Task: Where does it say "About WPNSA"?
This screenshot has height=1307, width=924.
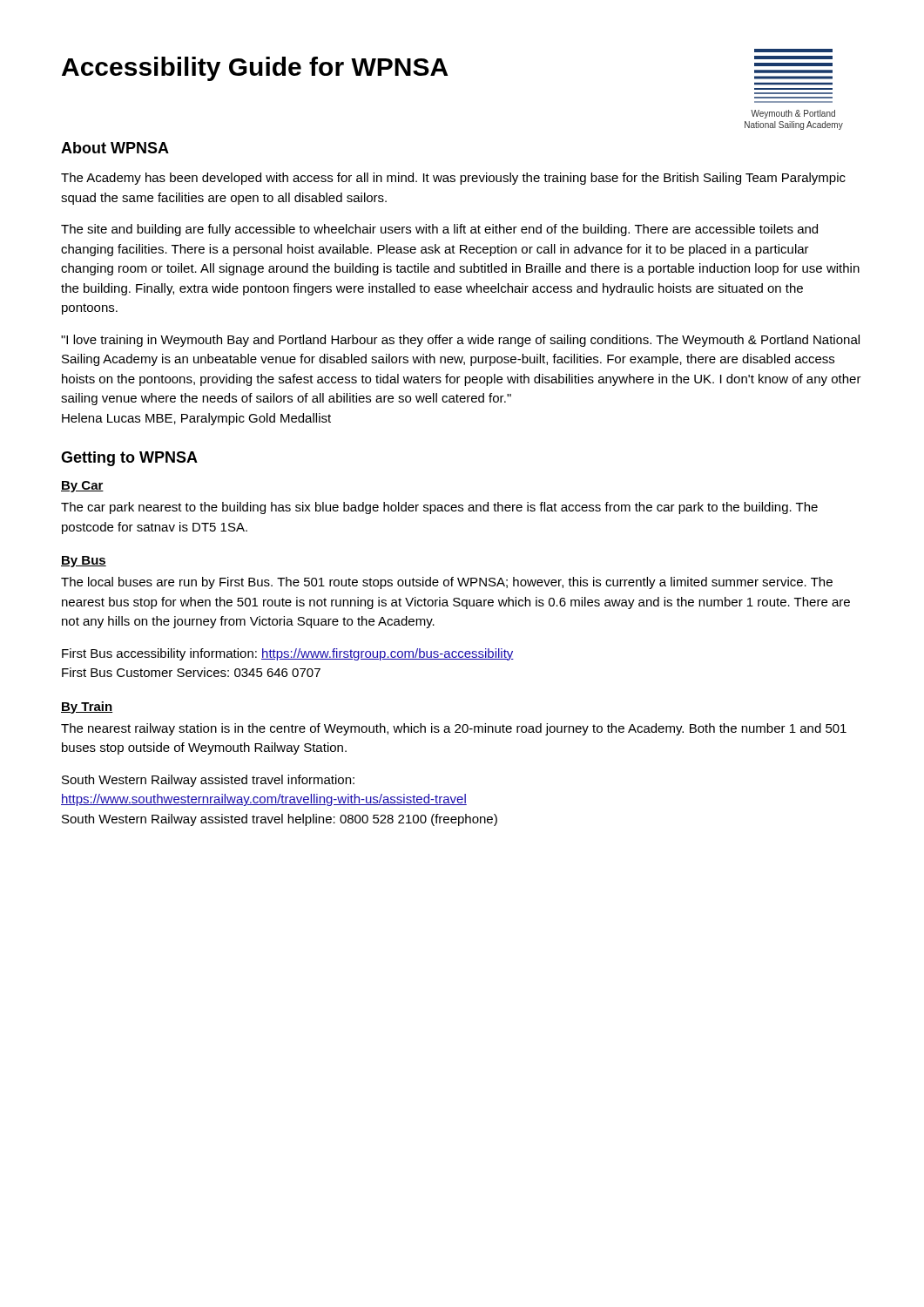Action: coord(115,148)
